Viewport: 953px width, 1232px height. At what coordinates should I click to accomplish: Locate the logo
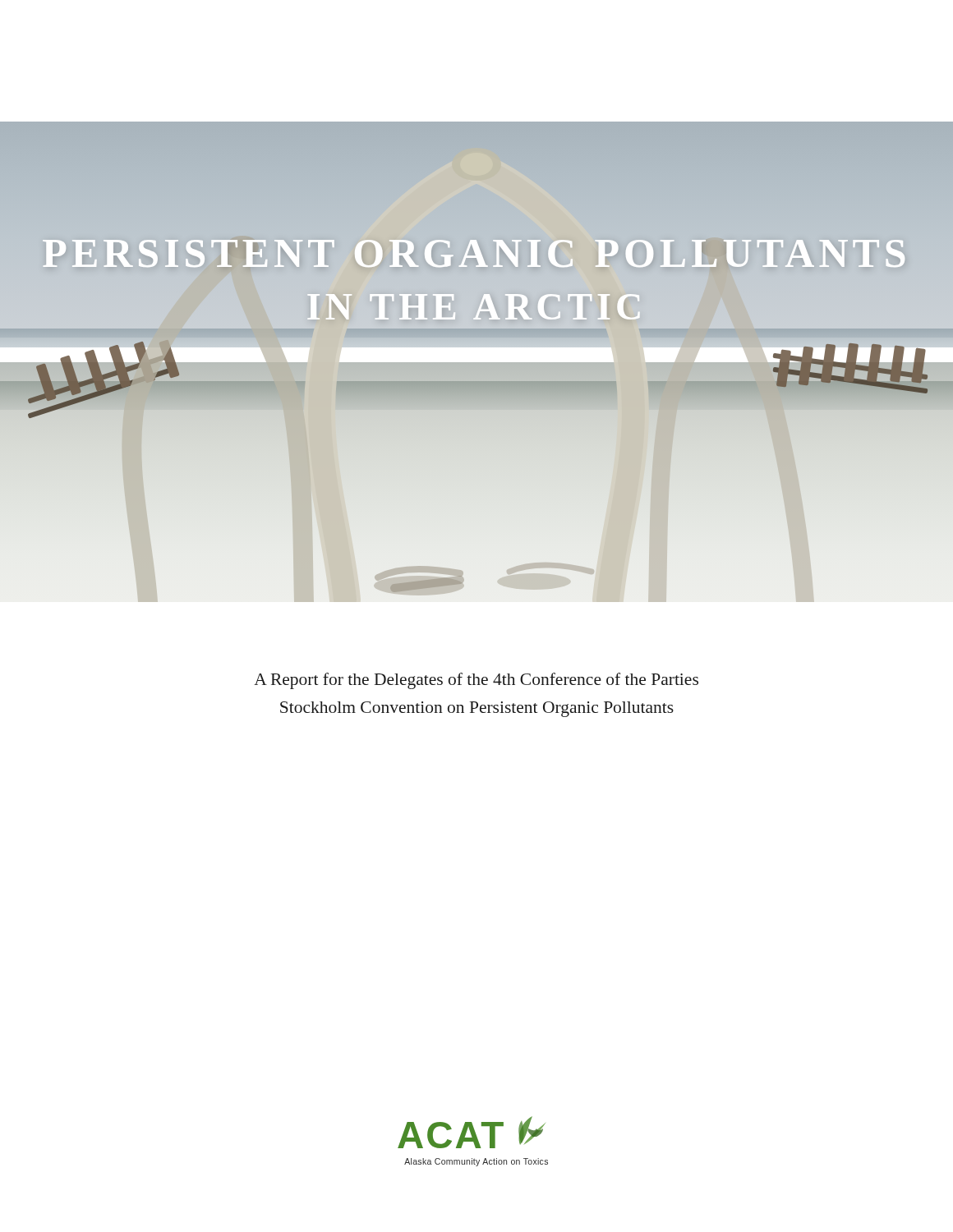(476, 1142)
